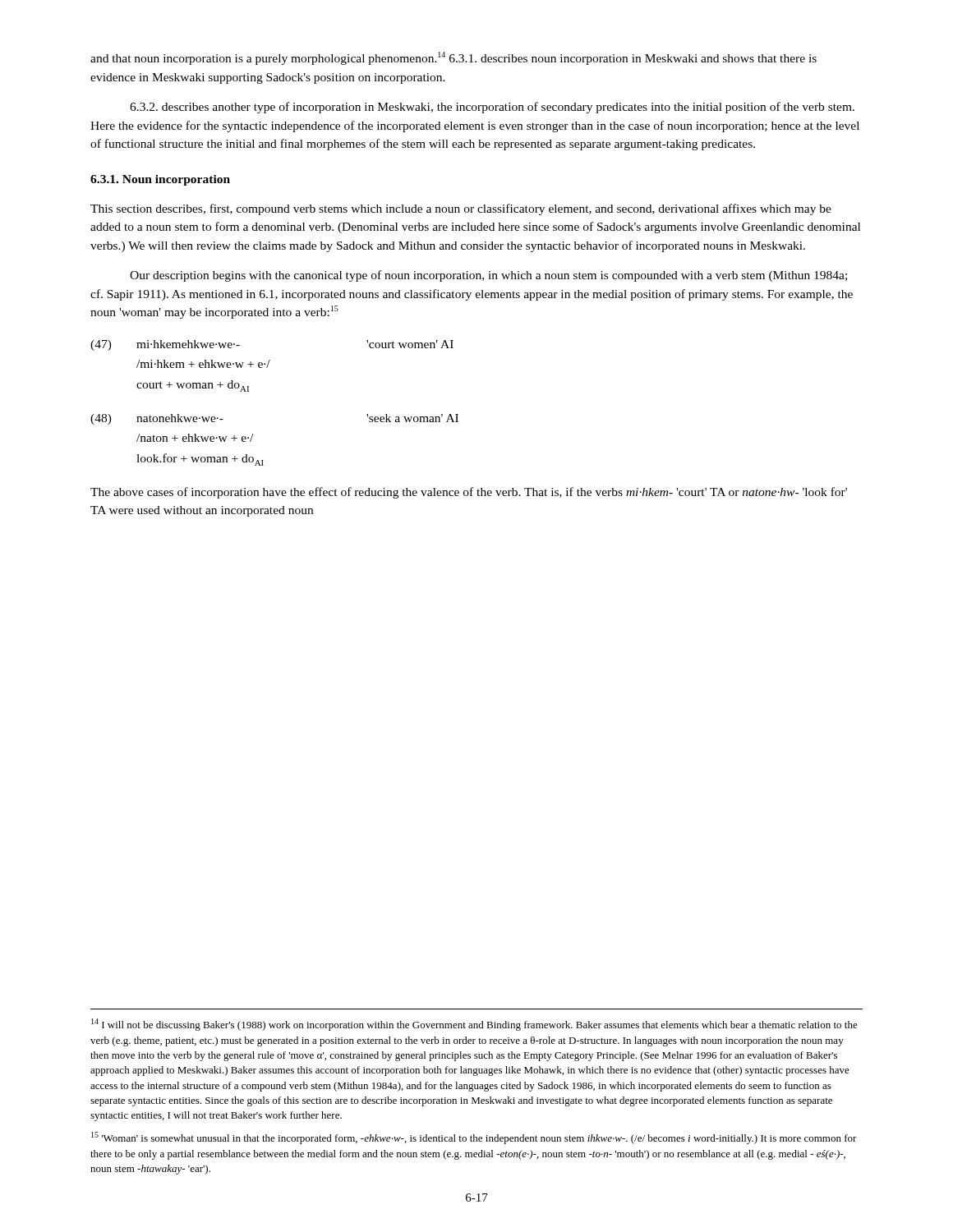Screen dimensions: 1232x953
Task: Point to "6.3.1. Noun incorporation"
Action: 160,178
